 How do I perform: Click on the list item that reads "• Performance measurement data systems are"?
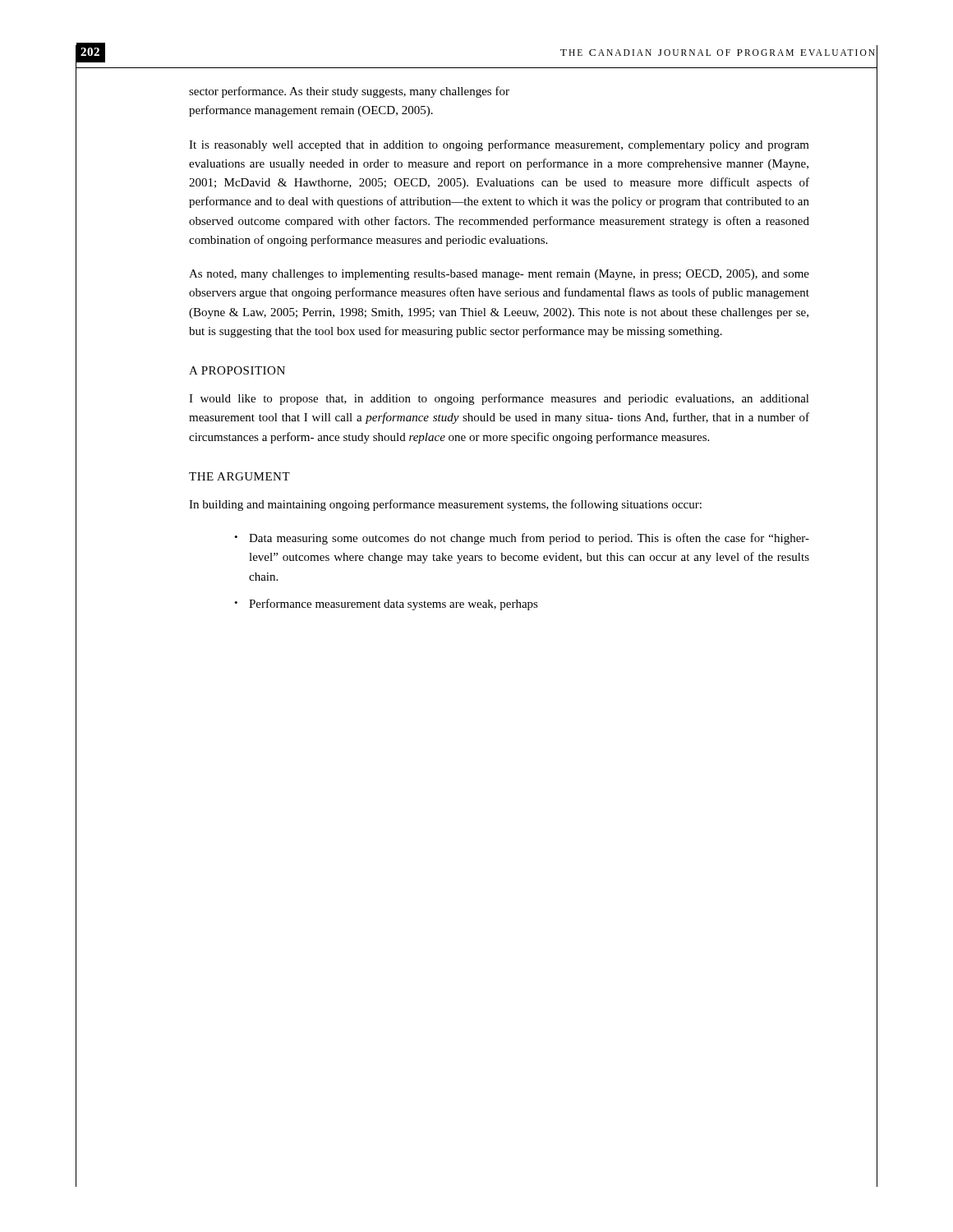point(522,604)
